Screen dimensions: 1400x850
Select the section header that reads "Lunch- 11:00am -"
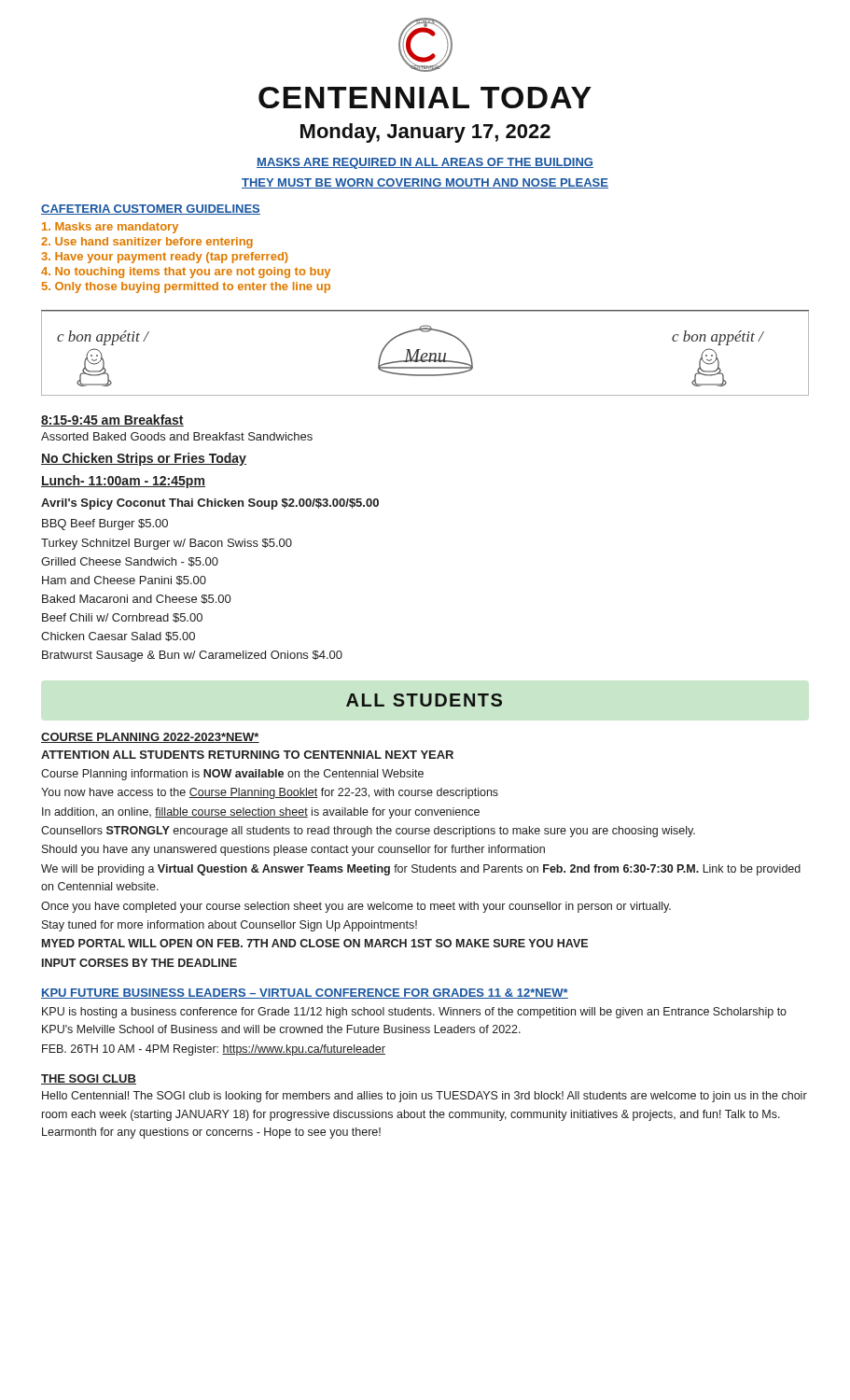click(x=123, y=481)
